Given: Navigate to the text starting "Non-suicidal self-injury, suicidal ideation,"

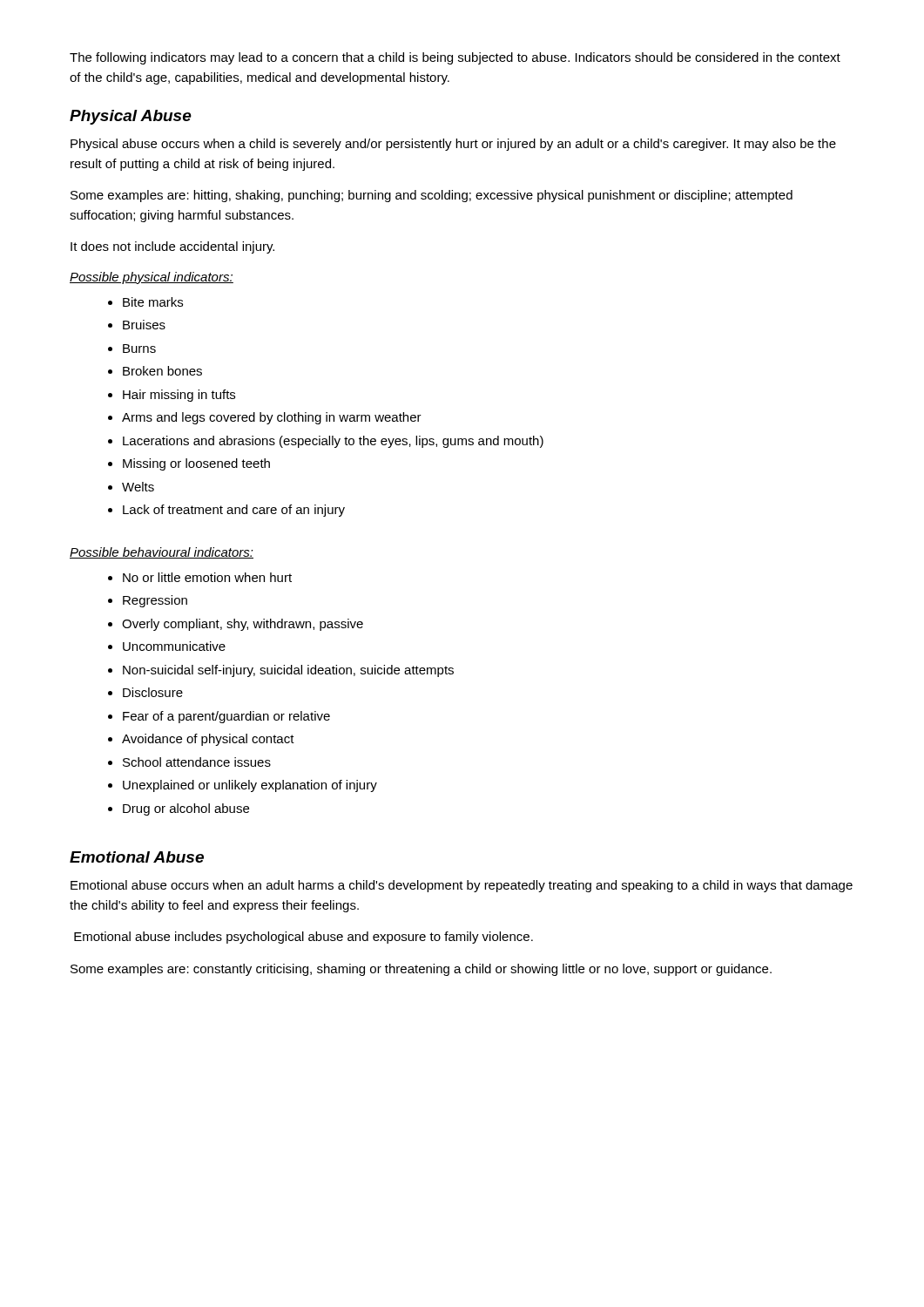Looking at the screenshot, I should click(288, 669).
